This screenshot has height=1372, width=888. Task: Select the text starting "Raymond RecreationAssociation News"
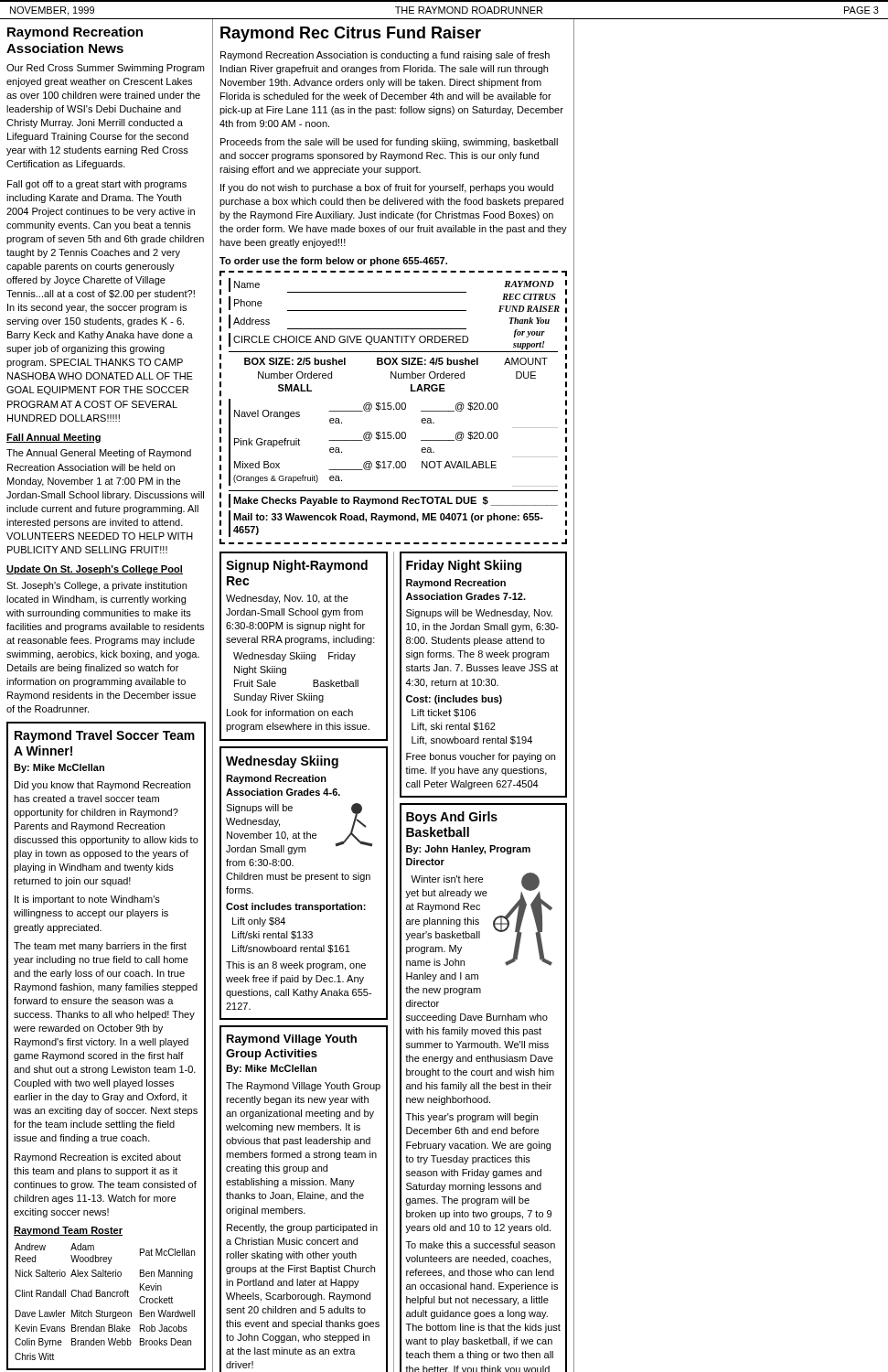tap(75, 40)
